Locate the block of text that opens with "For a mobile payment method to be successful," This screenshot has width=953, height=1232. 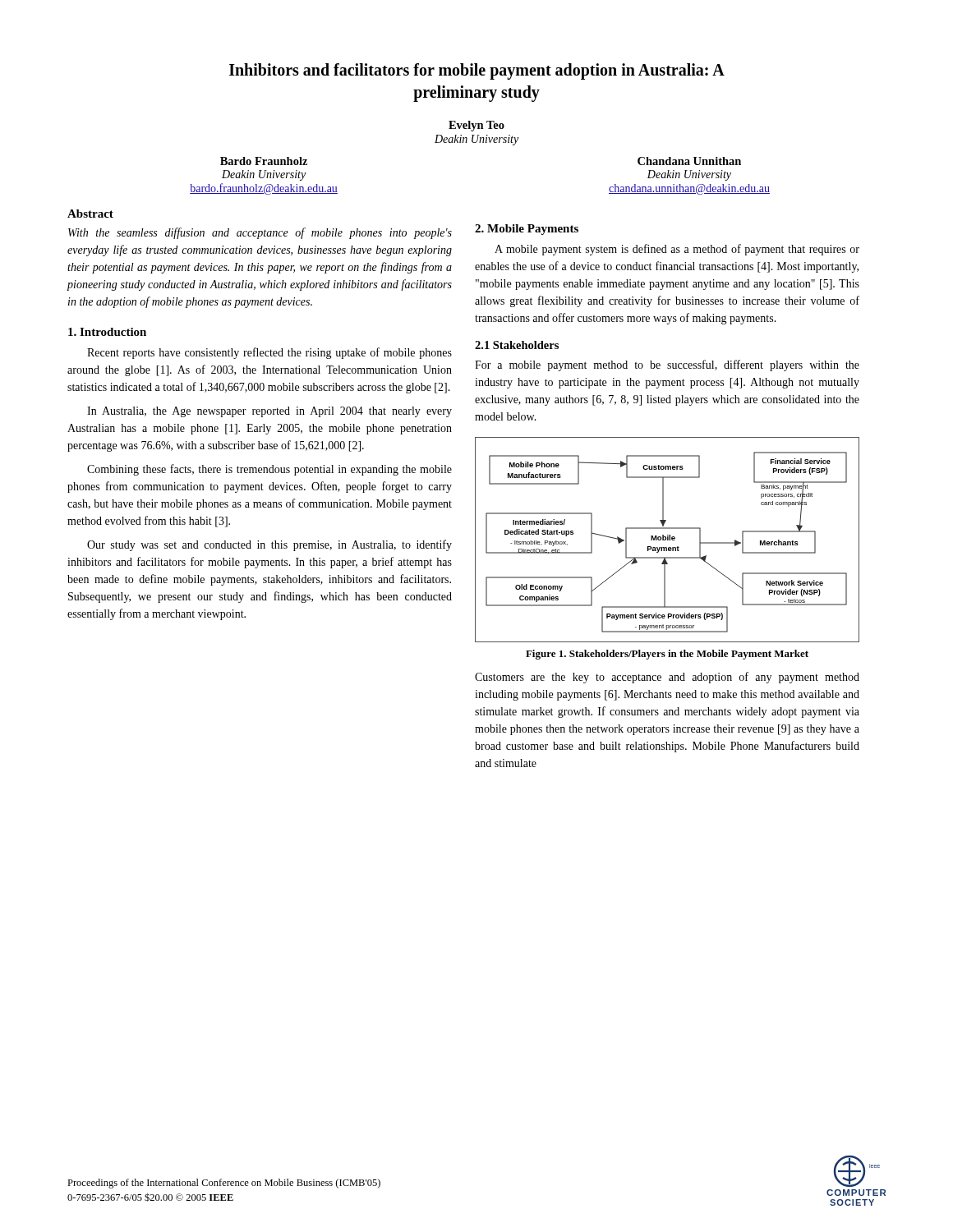tap(667, 391)
